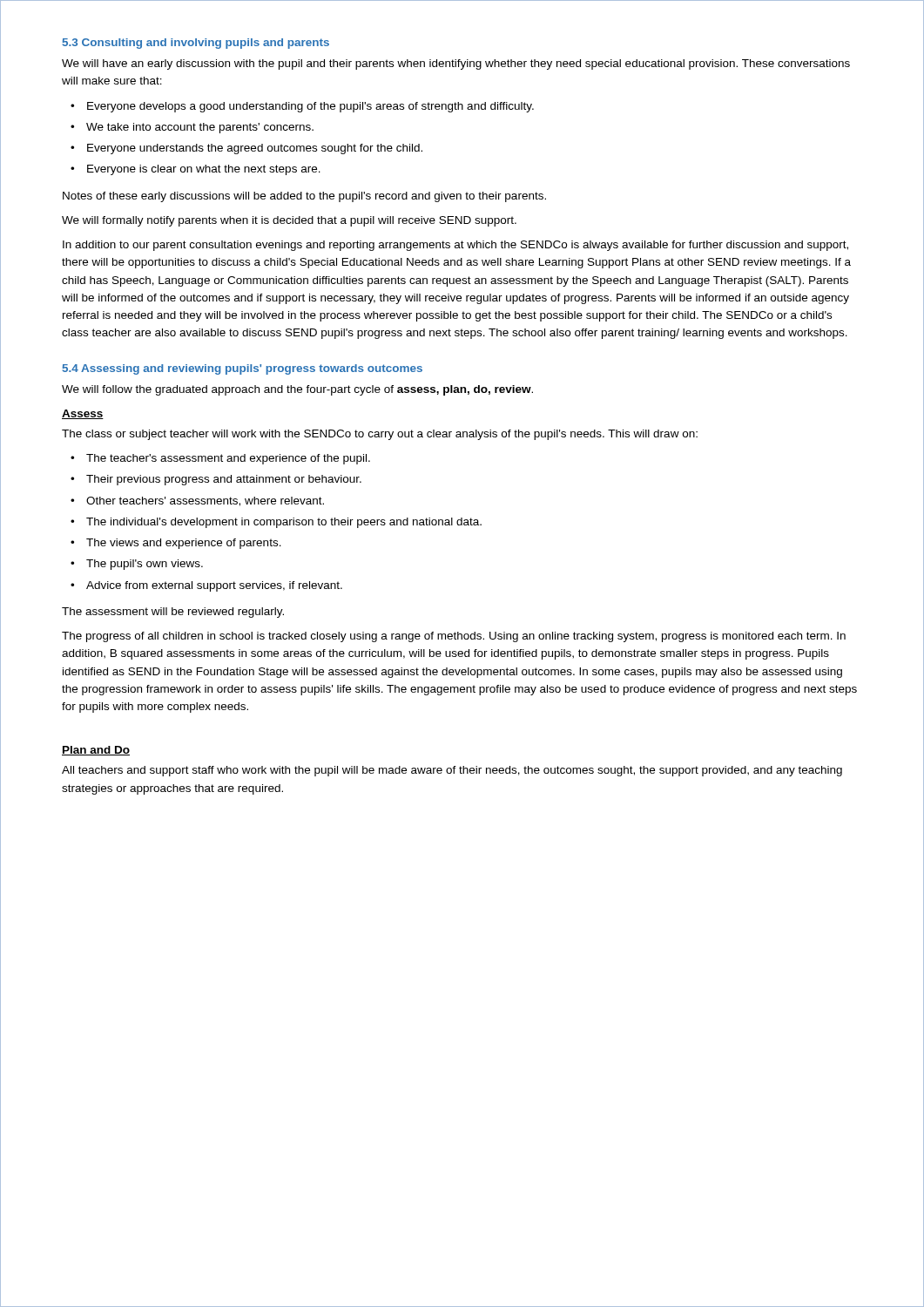Select the list item containing "The individual's development in comparison"
Screen dimensions: 1307x924
[284, 521]
